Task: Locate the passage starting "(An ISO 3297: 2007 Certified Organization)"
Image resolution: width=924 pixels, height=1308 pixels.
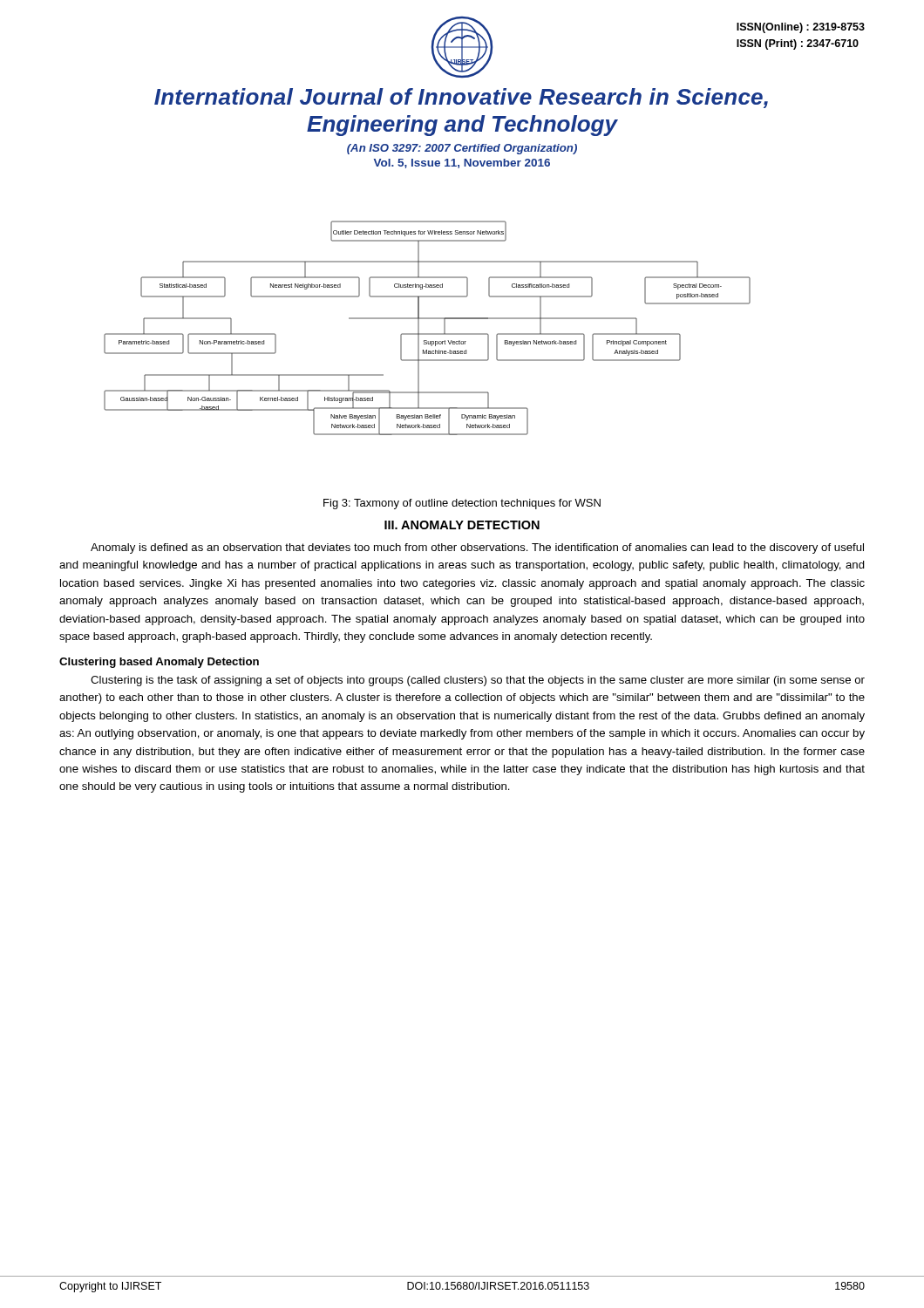Action: (462, 148)
